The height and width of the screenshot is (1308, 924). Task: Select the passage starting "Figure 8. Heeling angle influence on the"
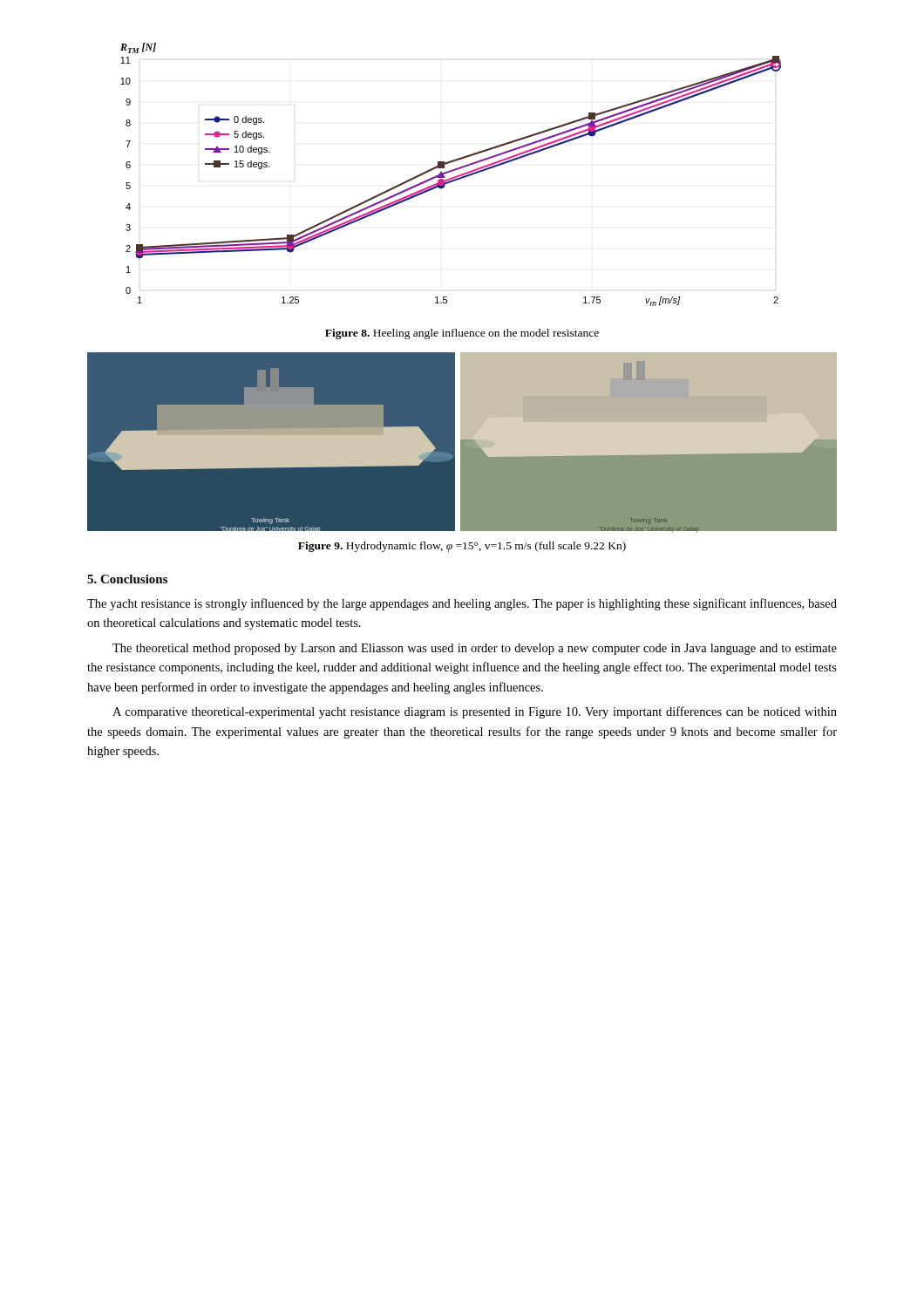point(462,333)
